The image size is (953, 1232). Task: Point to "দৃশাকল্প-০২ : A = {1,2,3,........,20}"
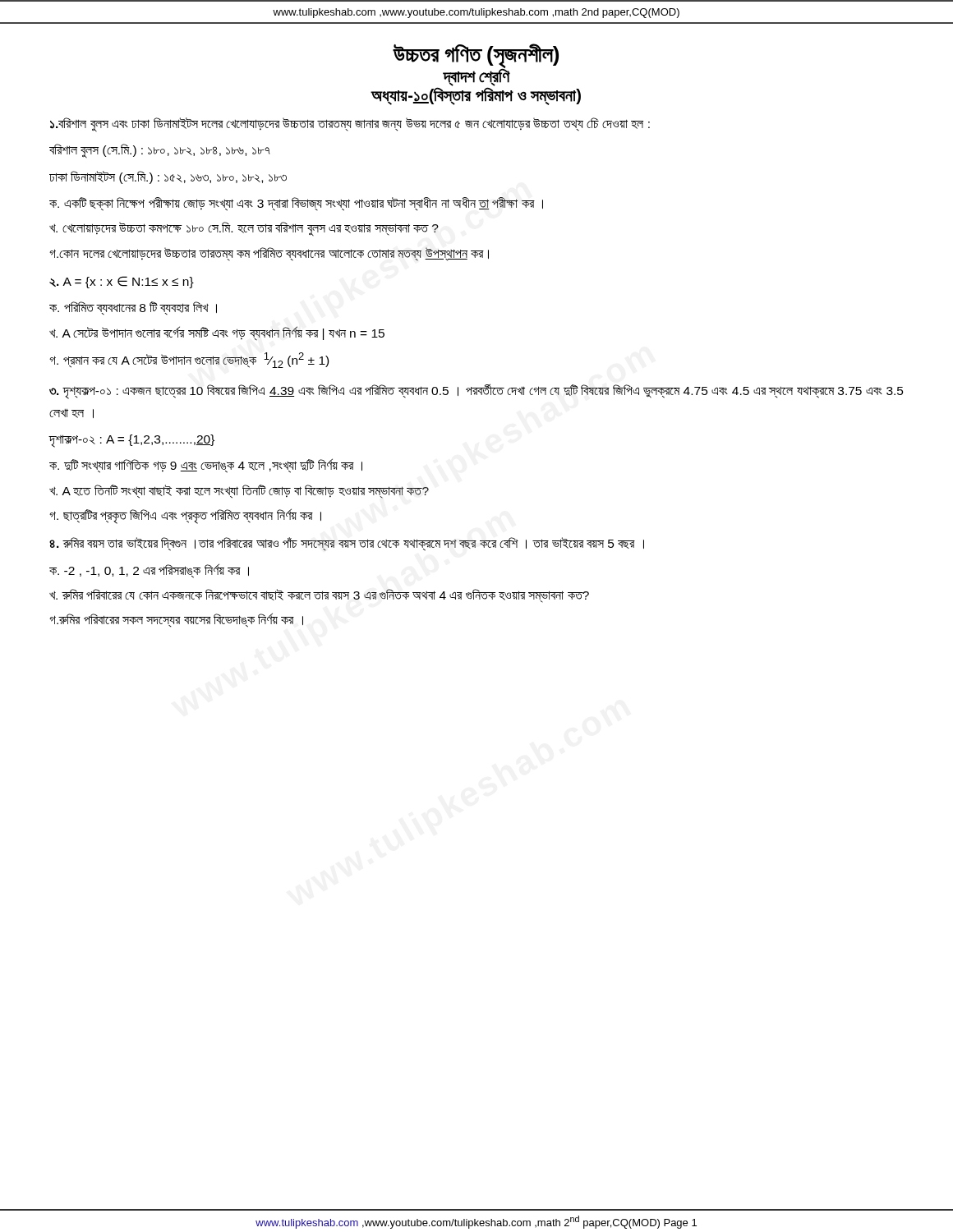132,439
